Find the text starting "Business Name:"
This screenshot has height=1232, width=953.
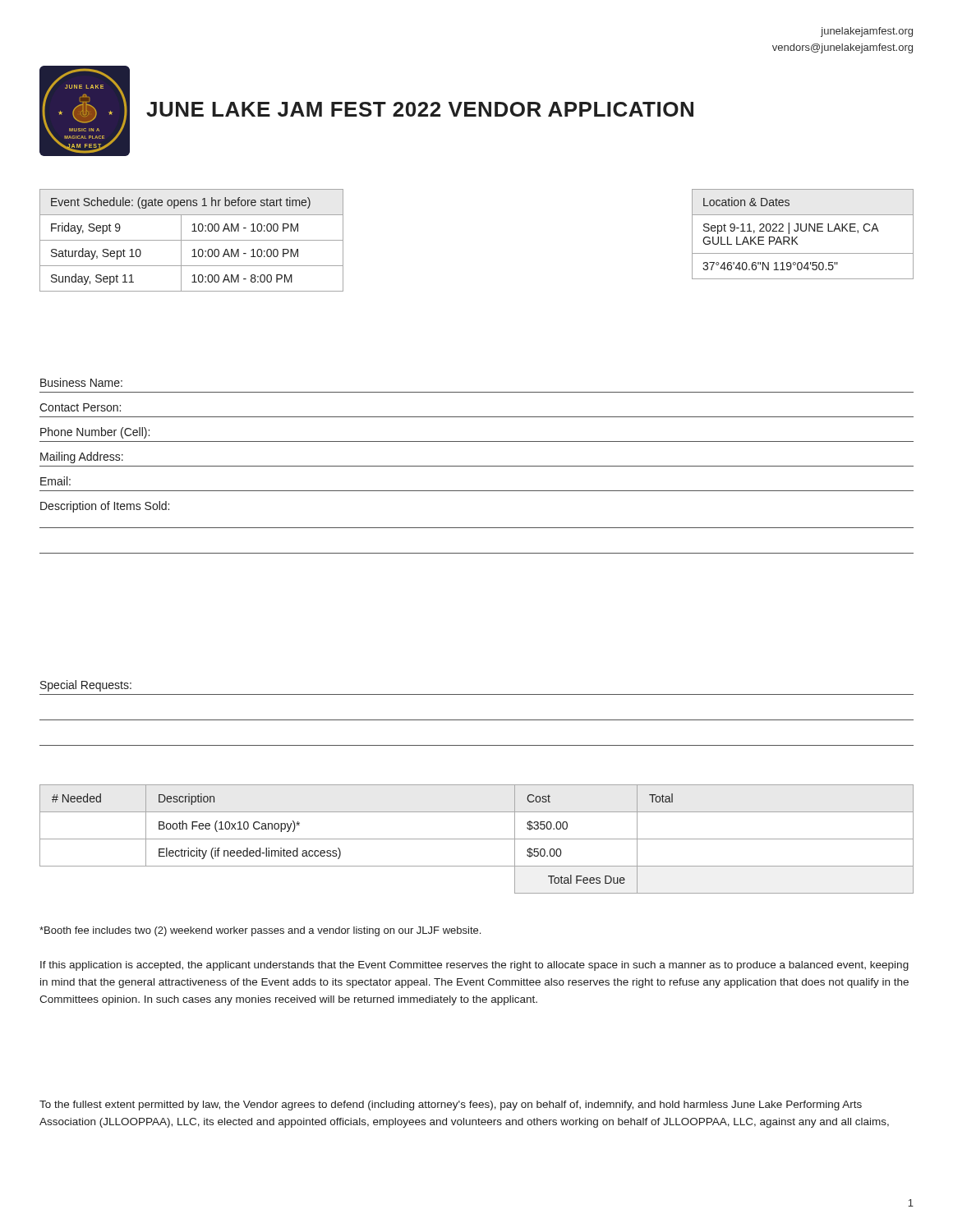point(81,383)
